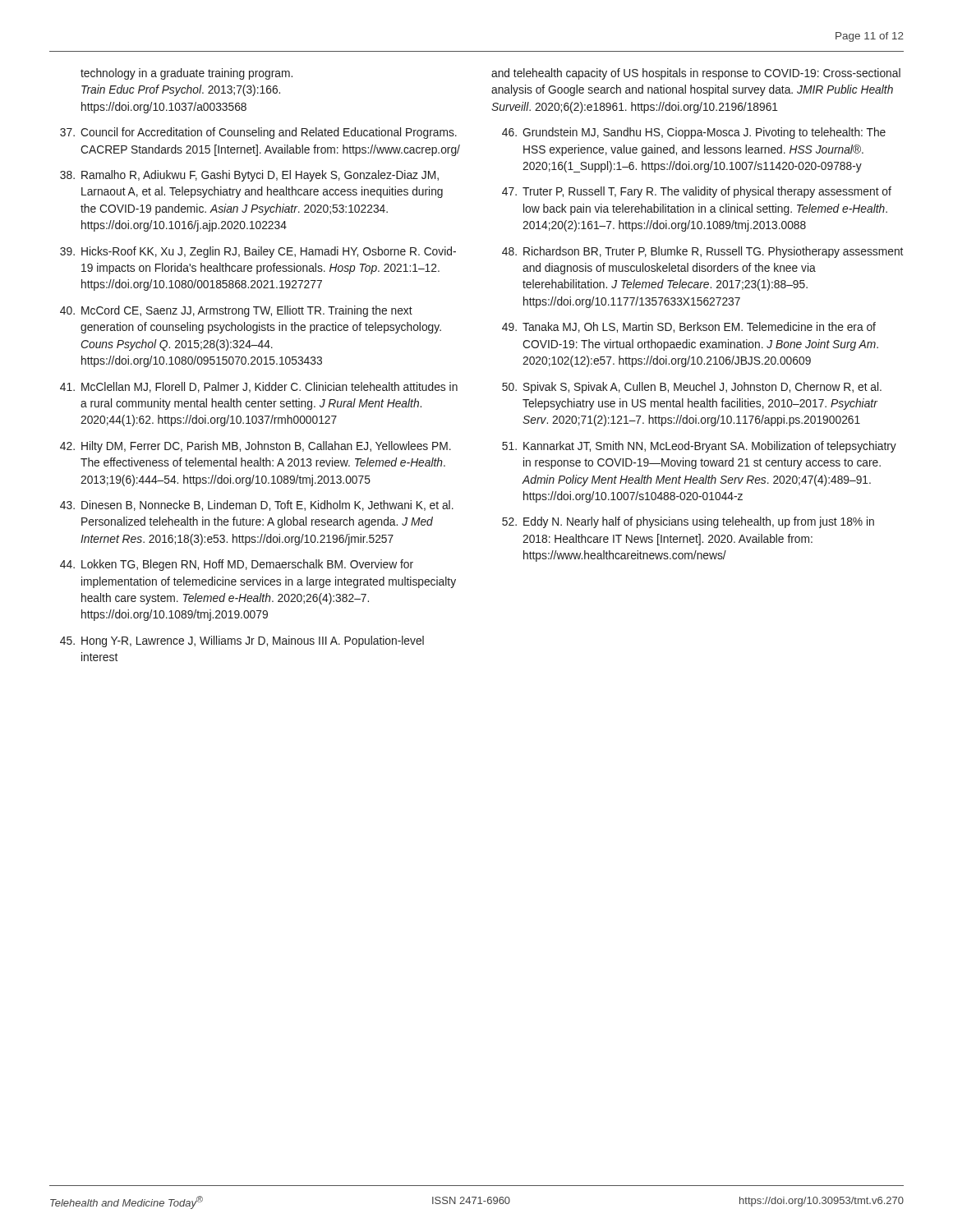Point to the region starting "38. Ramalho R, Adiukwu F, Gashi Bytyci D,"
The width and height of the screenshot is (953, 1232).
click(x=255, y=201)
